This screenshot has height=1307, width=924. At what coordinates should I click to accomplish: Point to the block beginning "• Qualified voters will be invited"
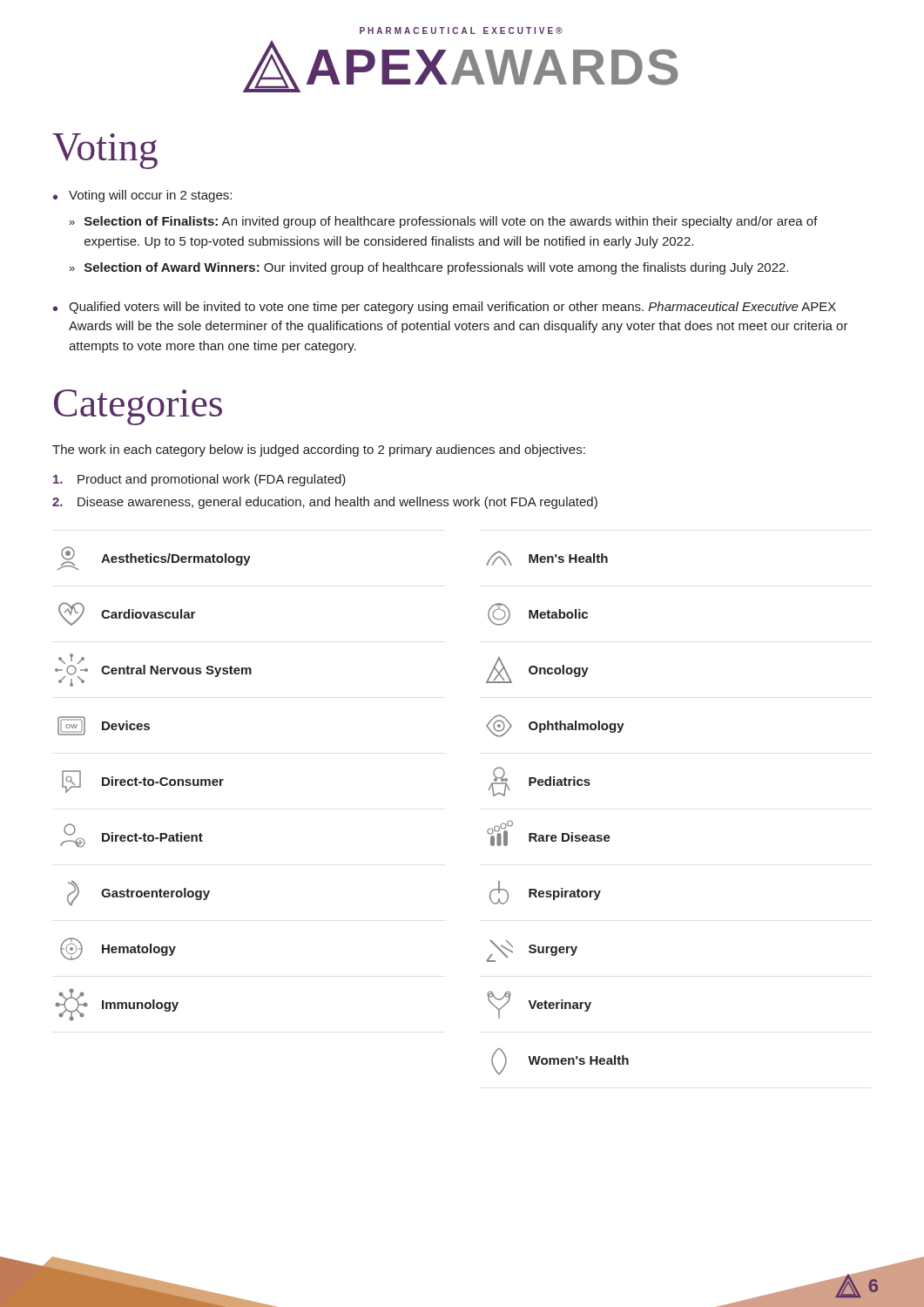pos(462,326)
